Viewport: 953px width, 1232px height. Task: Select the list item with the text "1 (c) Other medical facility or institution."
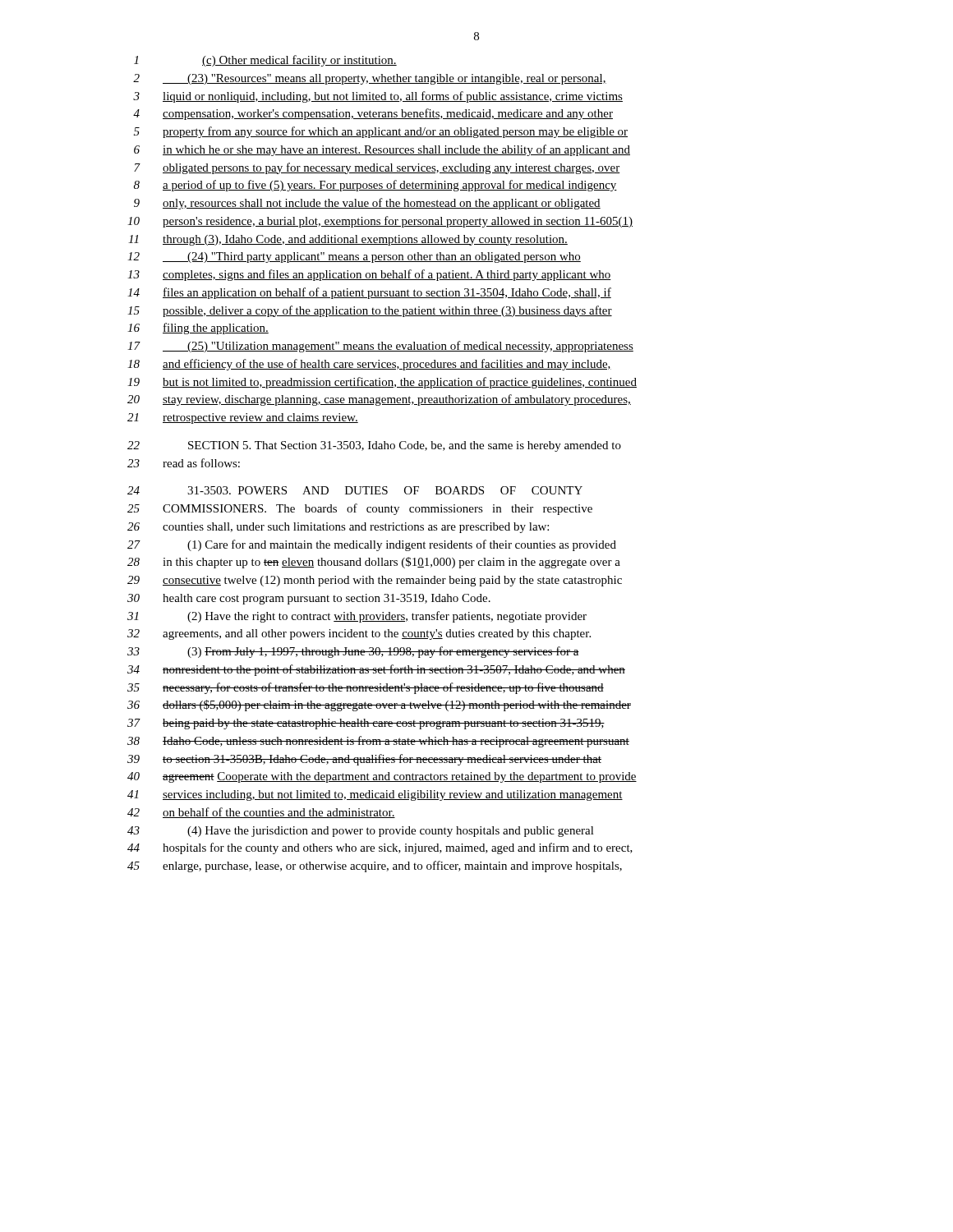[x=265, y=61]
